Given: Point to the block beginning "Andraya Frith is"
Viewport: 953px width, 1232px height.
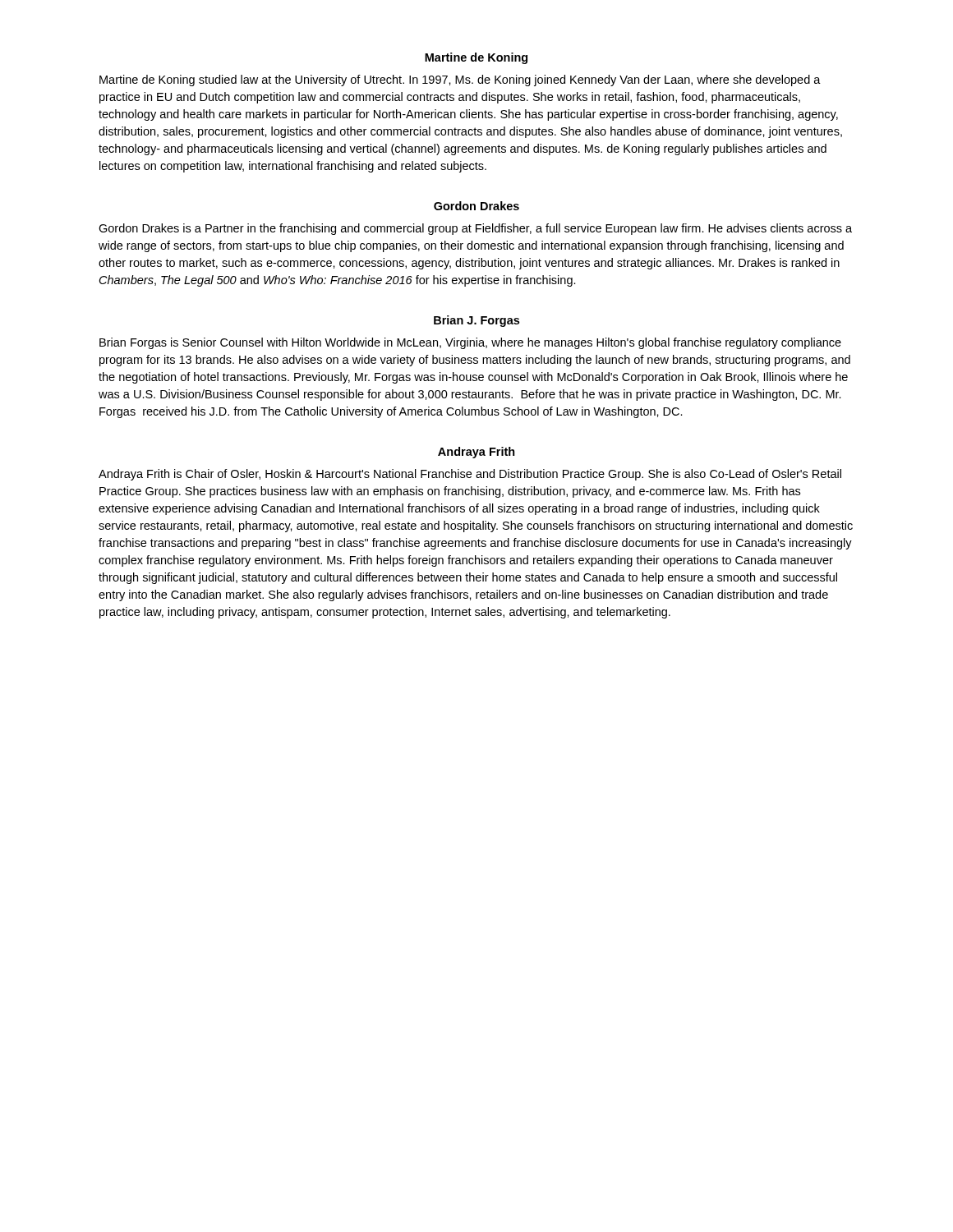Looking at the screenshot, I should [476, 543].
